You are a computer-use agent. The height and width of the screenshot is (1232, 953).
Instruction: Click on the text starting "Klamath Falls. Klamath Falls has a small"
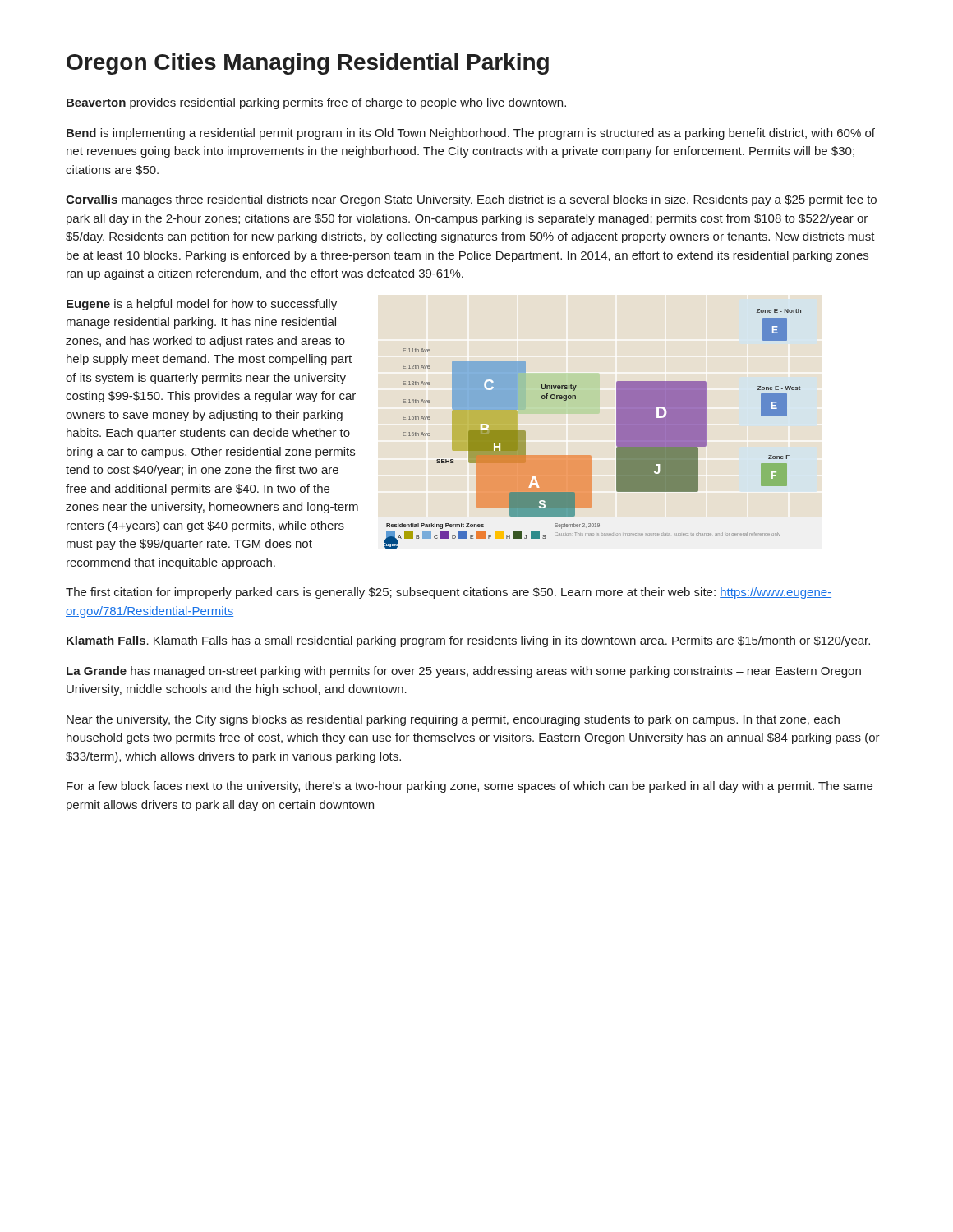coord(468,640)
